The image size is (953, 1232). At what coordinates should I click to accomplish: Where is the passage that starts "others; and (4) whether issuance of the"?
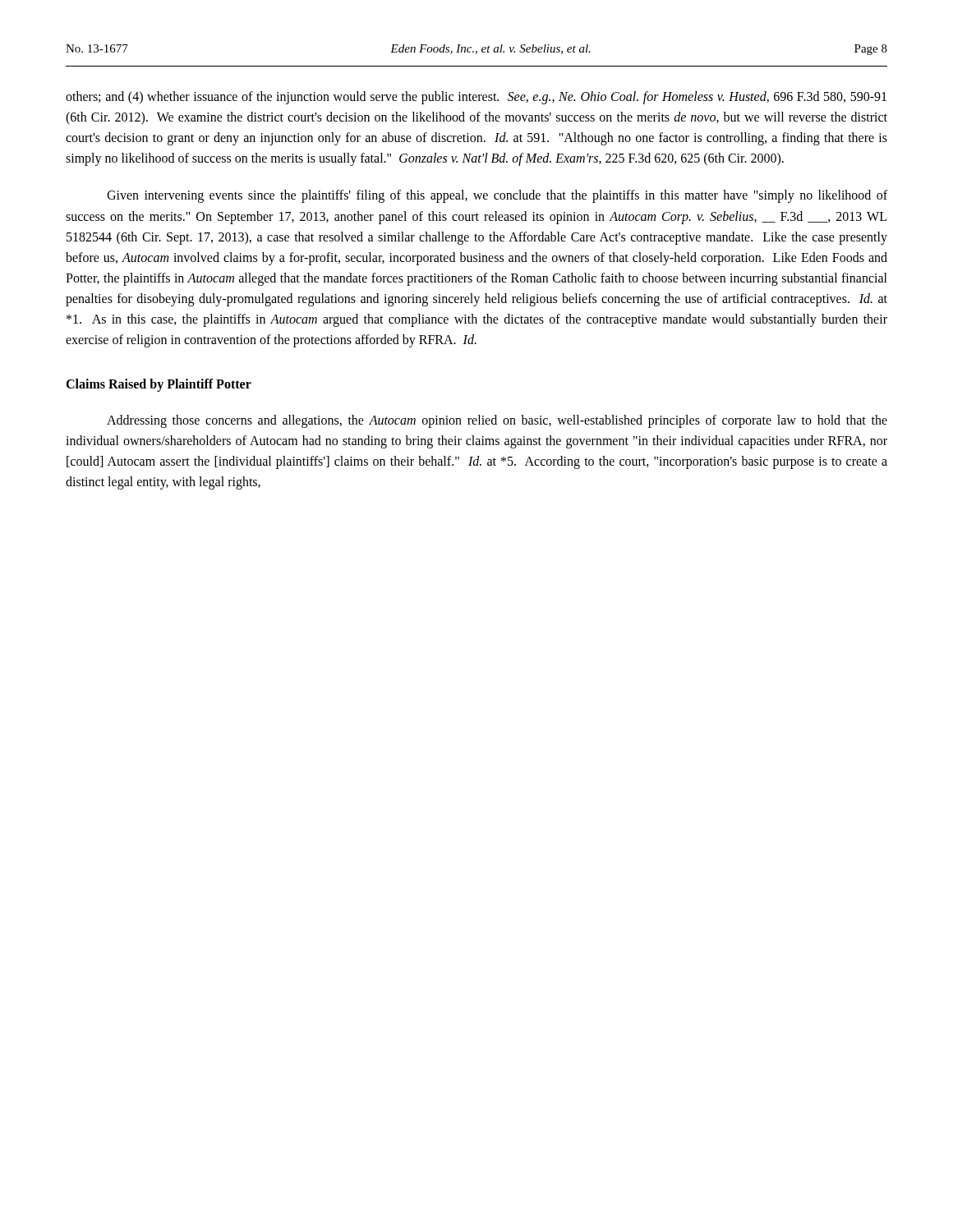tap(476, 127)
